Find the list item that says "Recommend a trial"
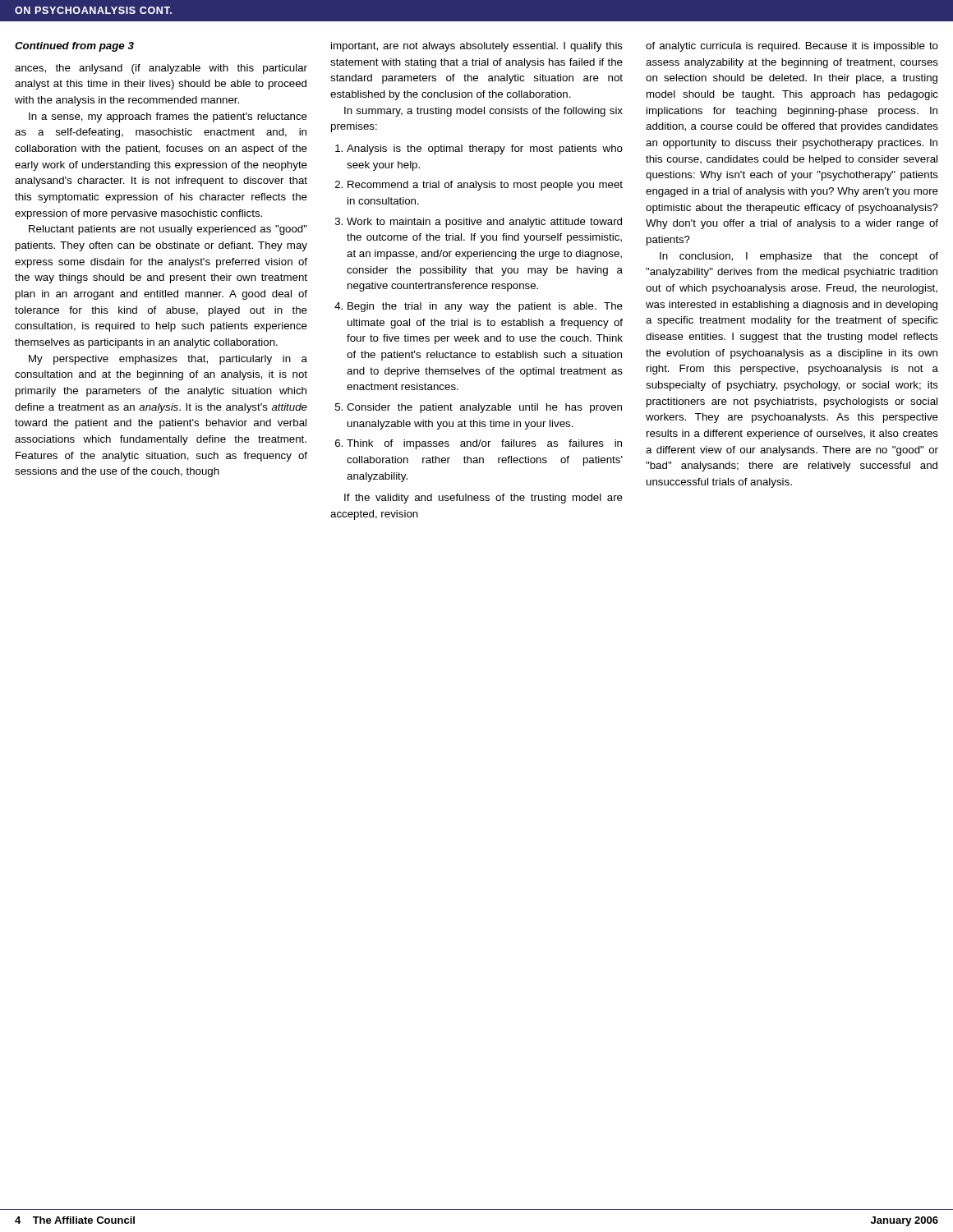 [x=485, y=193]
